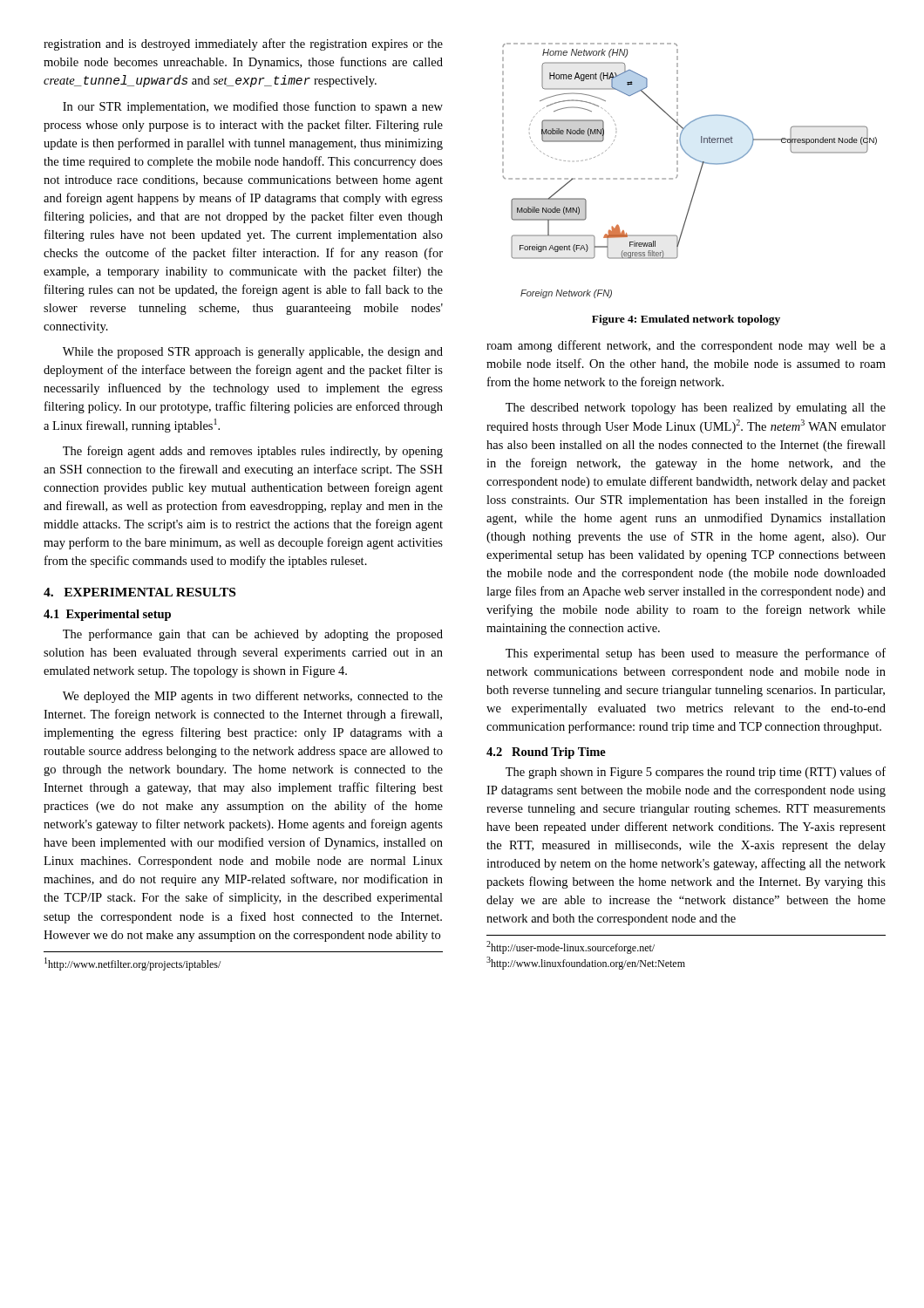Screen dimensions: 1308x924
Task: Navigate to the region starting "This experimental setup has been"
Action: tap(686, 690)
